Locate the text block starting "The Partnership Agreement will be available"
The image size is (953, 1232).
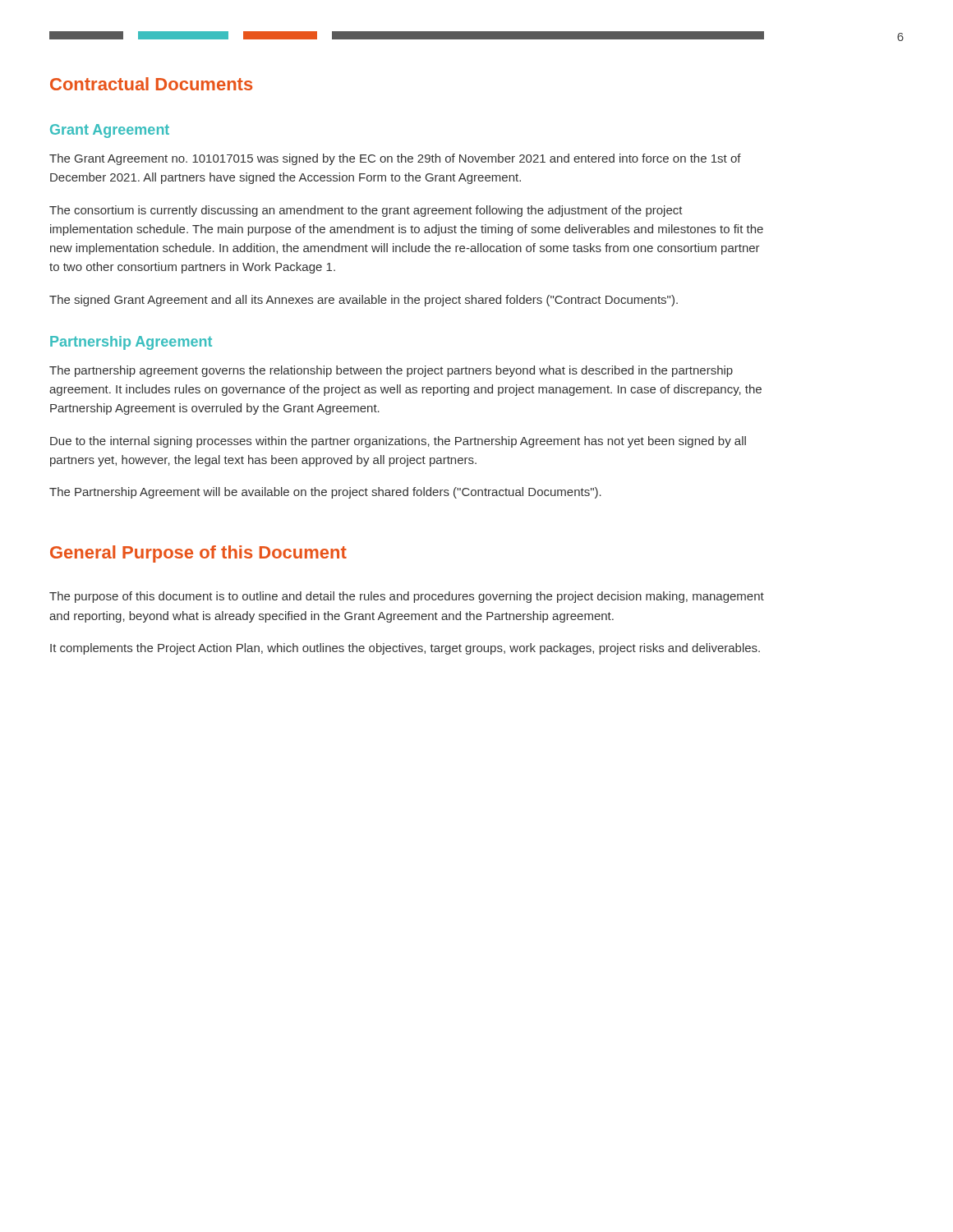coord(326,492)
